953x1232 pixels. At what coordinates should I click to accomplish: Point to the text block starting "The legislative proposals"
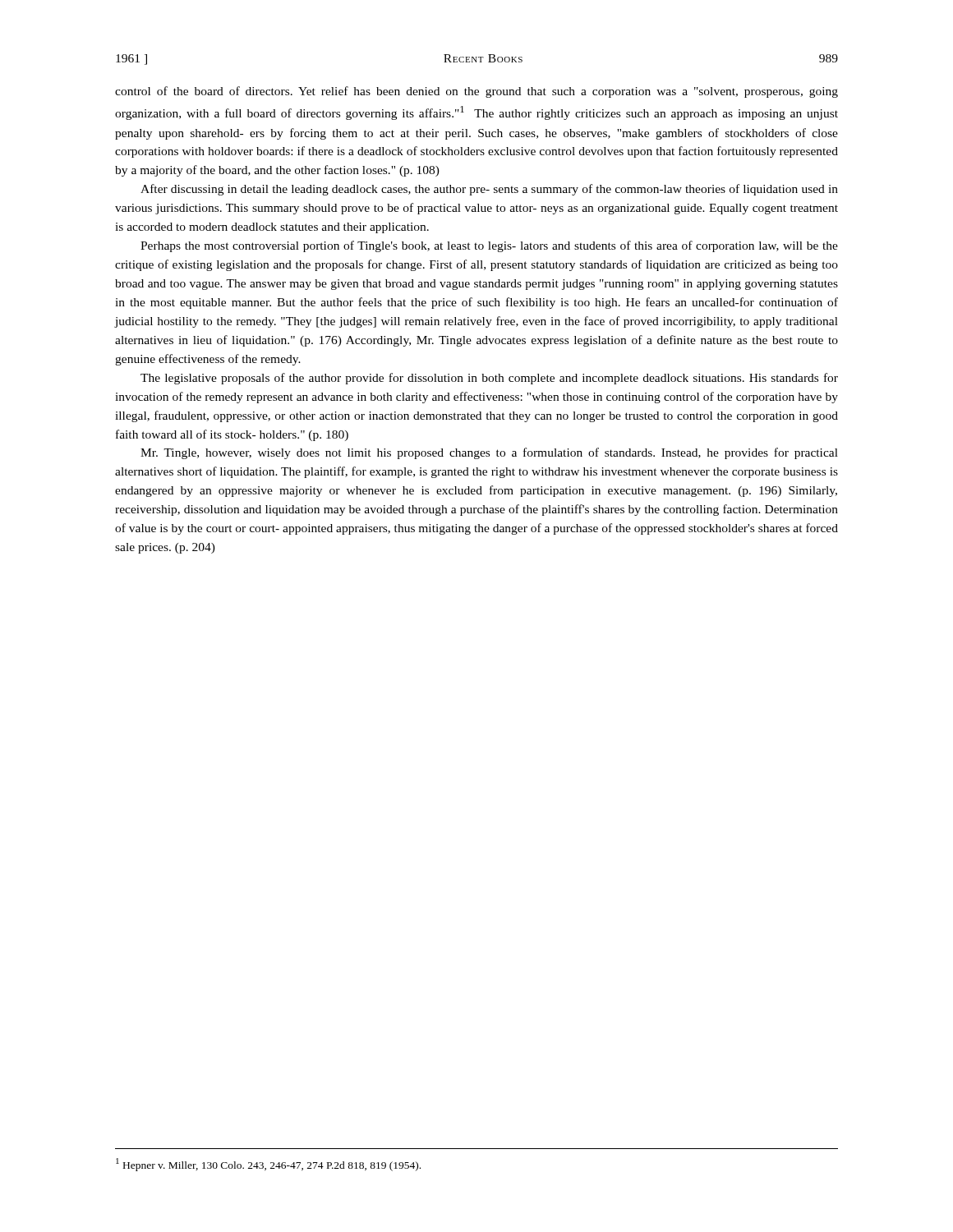476,406
